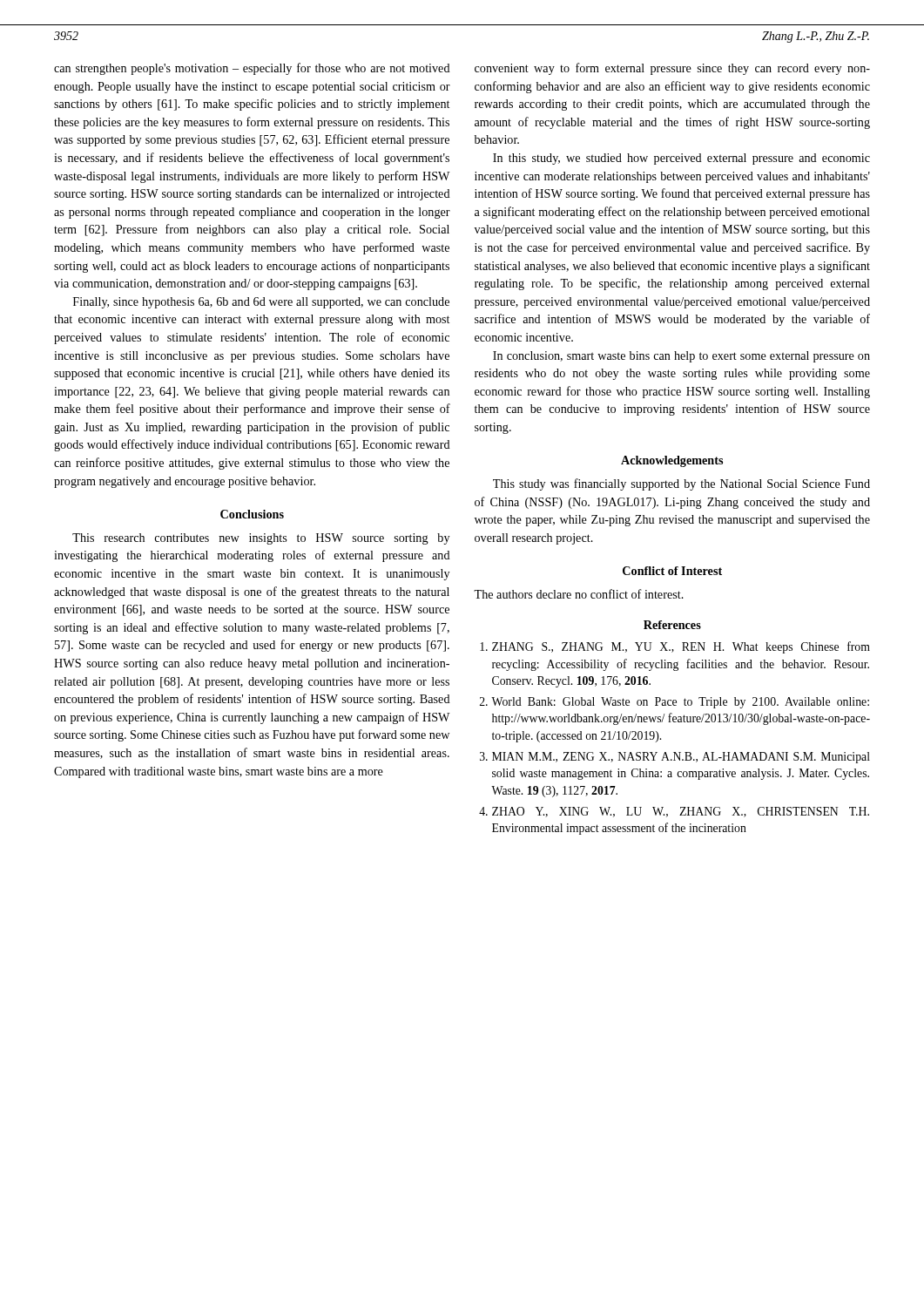Find the list item containing "ZHANG S., ZHANG M., YU X., REN"
Image resolution: width=924 pixels, height=1307 pixels.
click(672, 664)
